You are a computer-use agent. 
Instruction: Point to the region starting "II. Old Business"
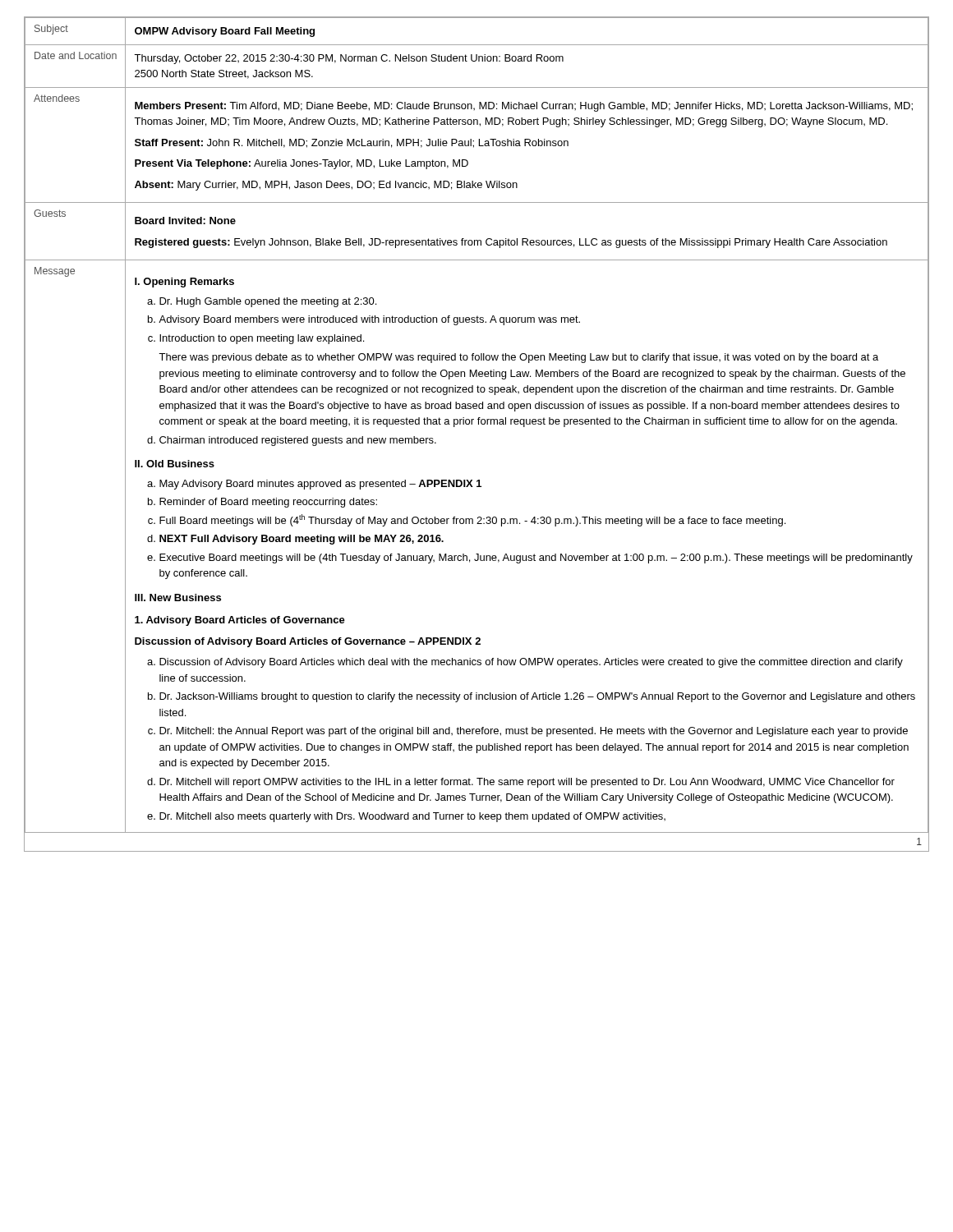pyautogui.click(x=174, y=464)
